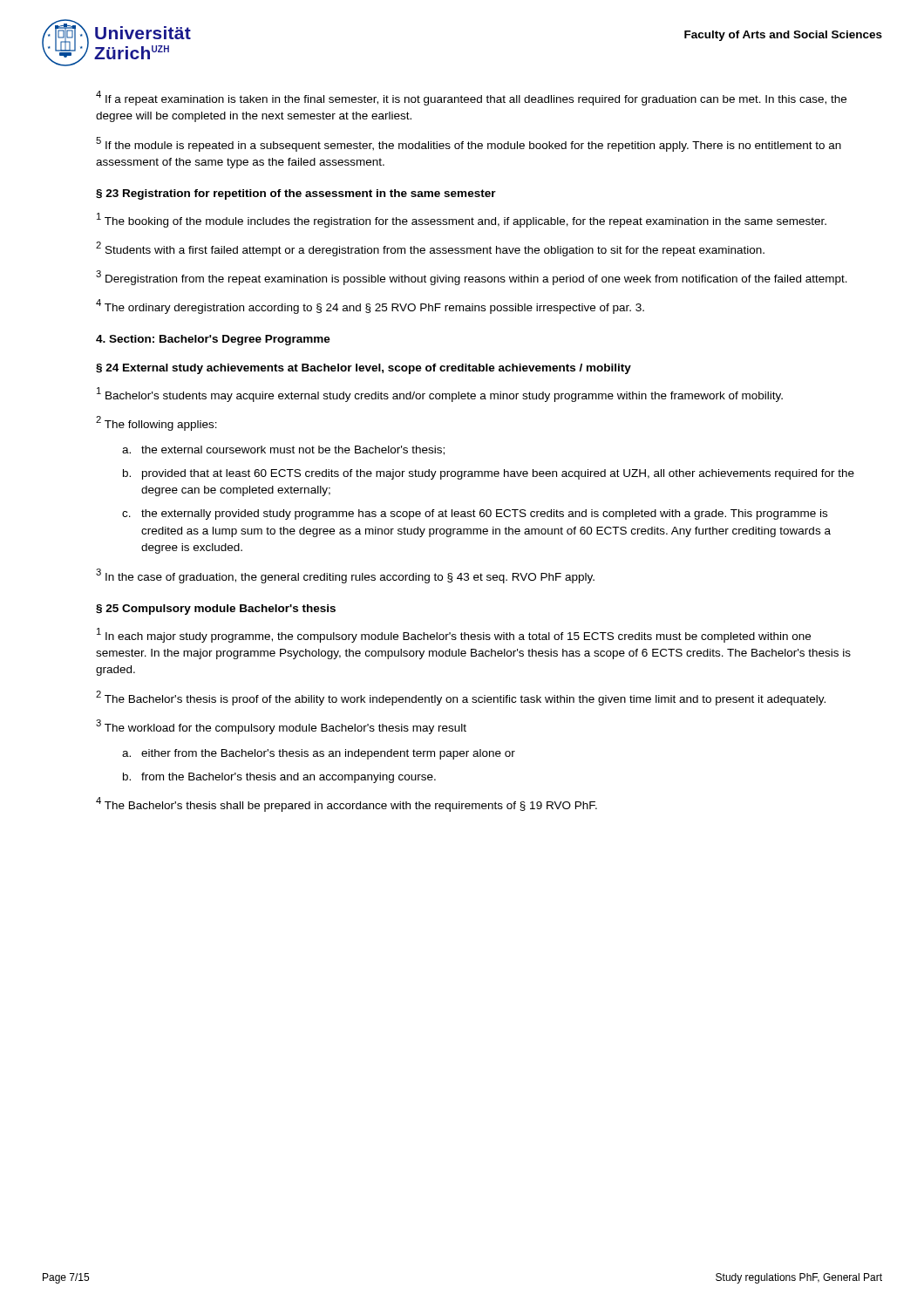Find the passage starting "3 In the case"
The width and height of the screenshot is (924, 1308).
click(346, 575)
